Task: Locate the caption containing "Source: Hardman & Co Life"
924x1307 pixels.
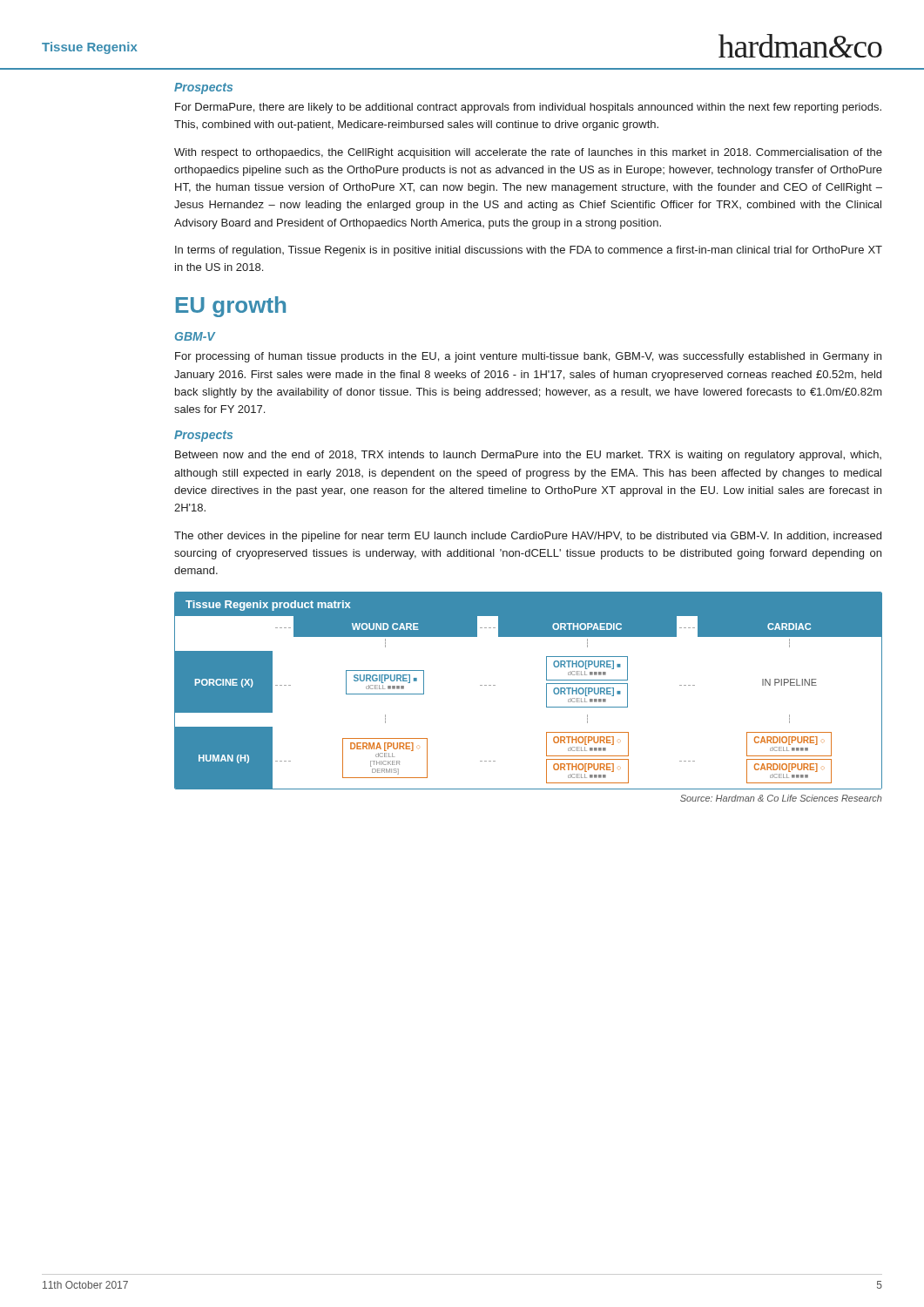Action: click(x=781, y=798)
